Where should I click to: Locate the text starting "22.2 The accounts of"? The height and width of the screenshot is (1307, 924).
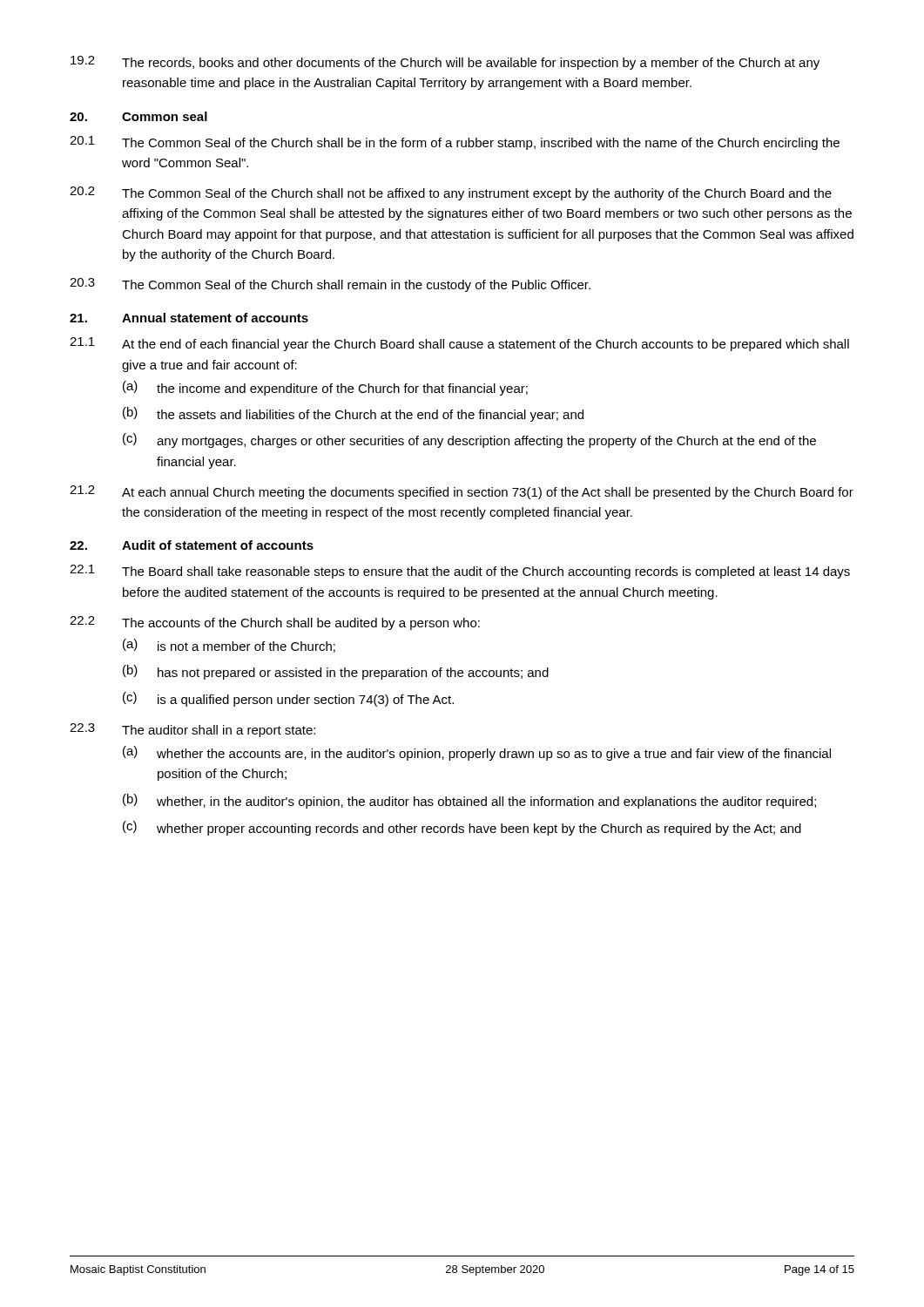coord(462,622)
